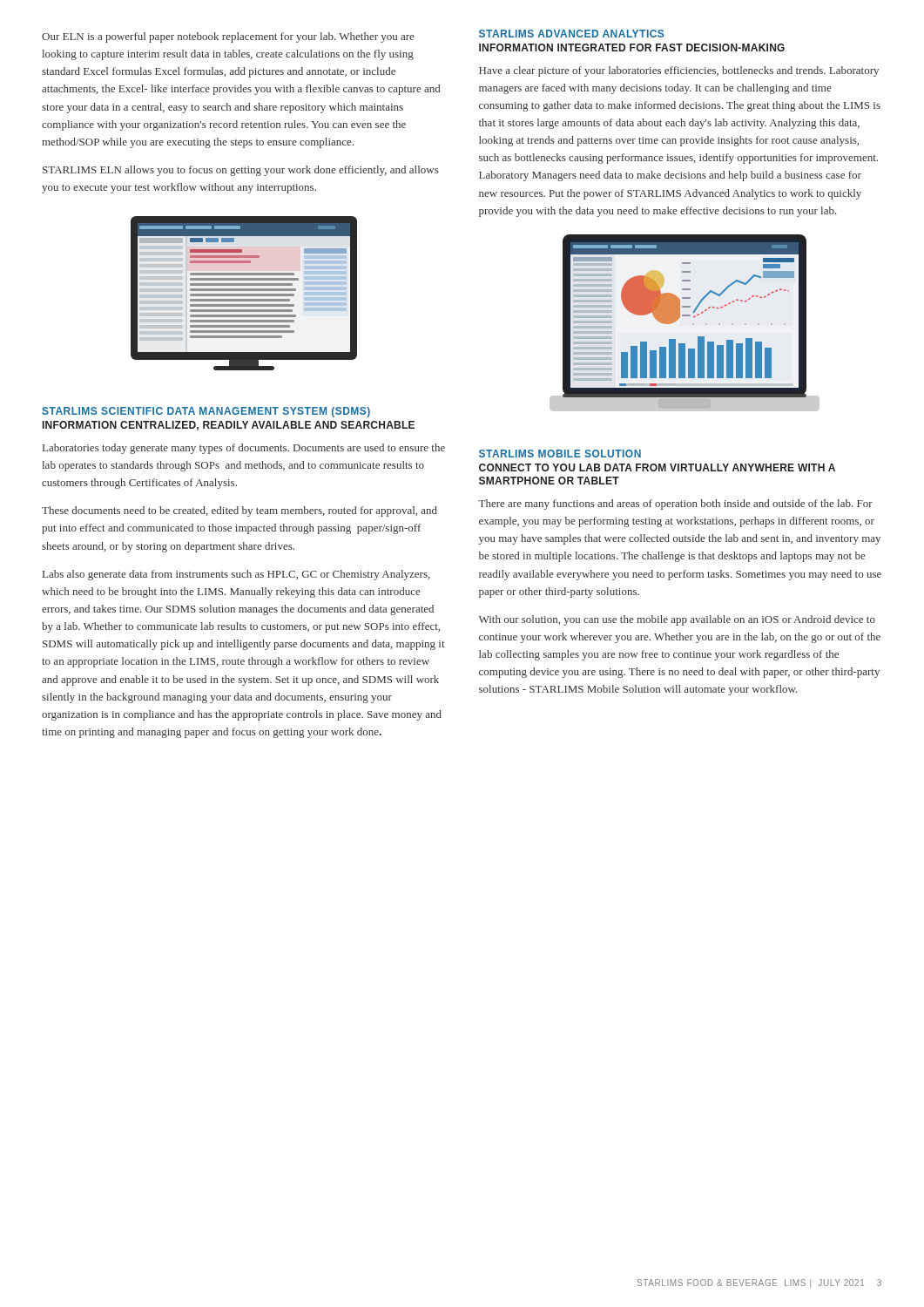Select the section header that says "STARLIMS SCIENTIFIC DATA MANAGEMENT SYSTEM (SDMS) INFORMATION CENTRALIZED,"
This screenshot has width=924, height=1307.
coord(244,419)
